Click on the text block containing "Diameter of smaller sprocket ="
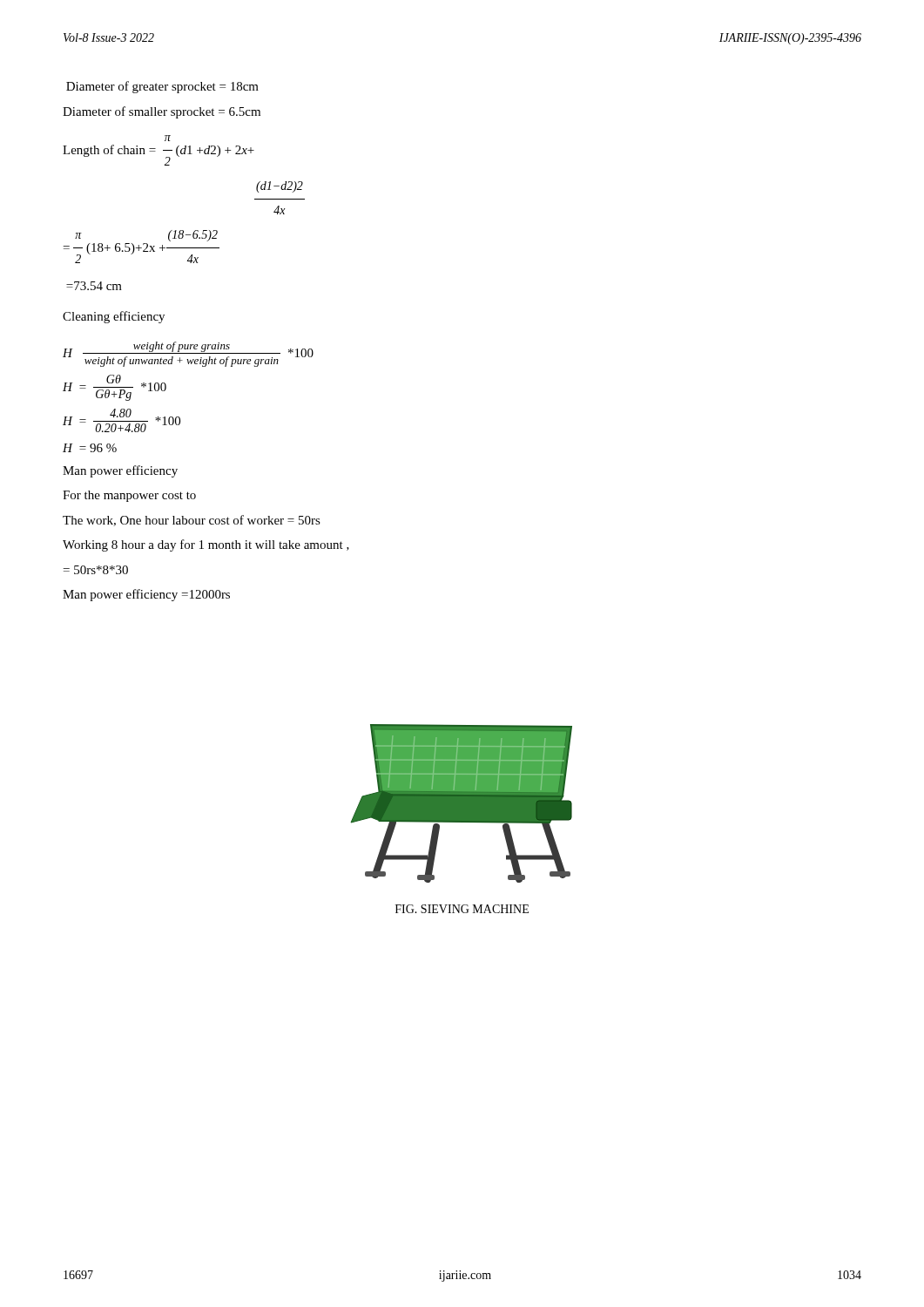Screen dimensions: 1307x924 point(162,111)
